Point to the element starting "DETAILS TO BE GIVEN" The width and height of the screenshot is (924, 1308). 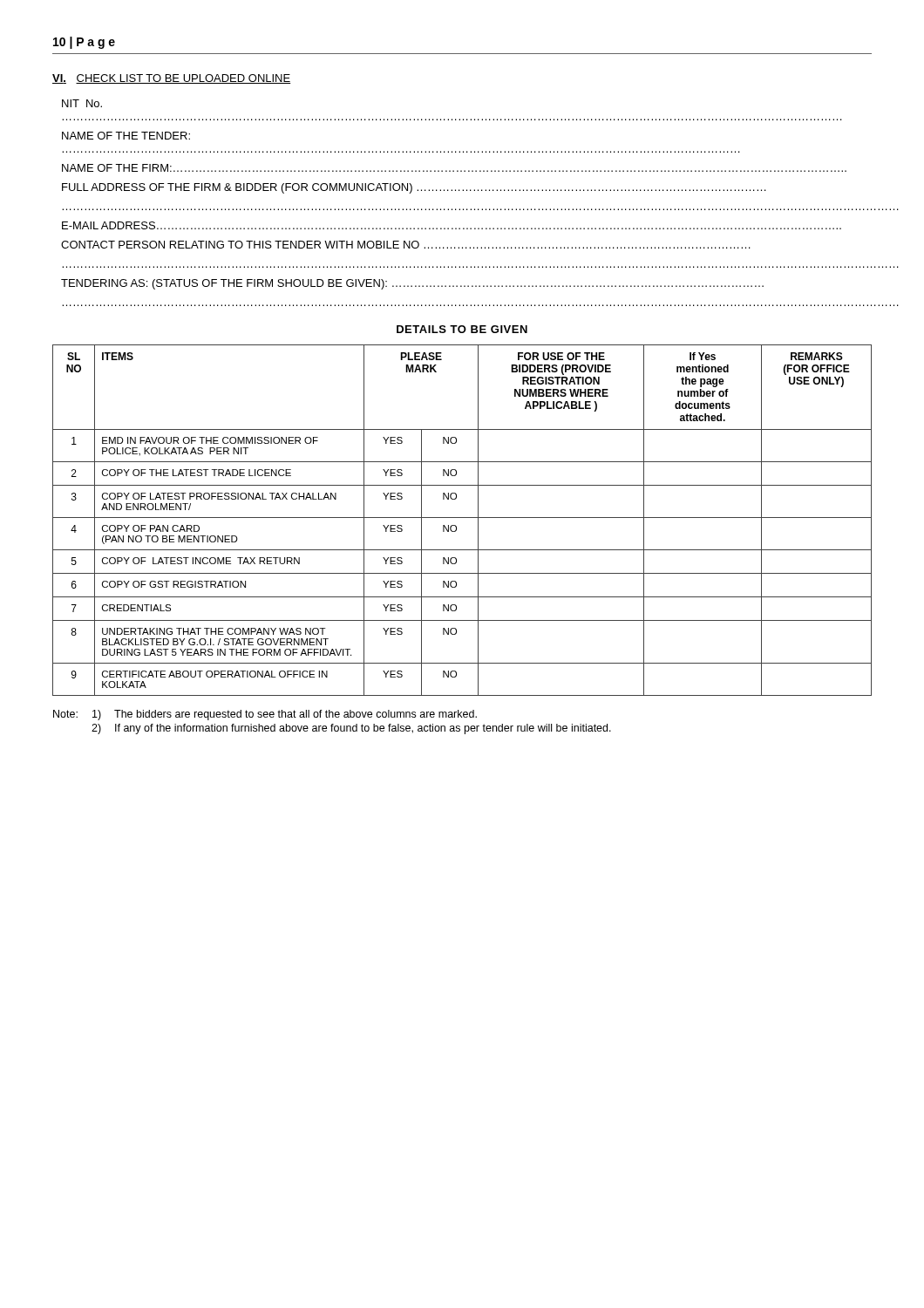(462, 329)
